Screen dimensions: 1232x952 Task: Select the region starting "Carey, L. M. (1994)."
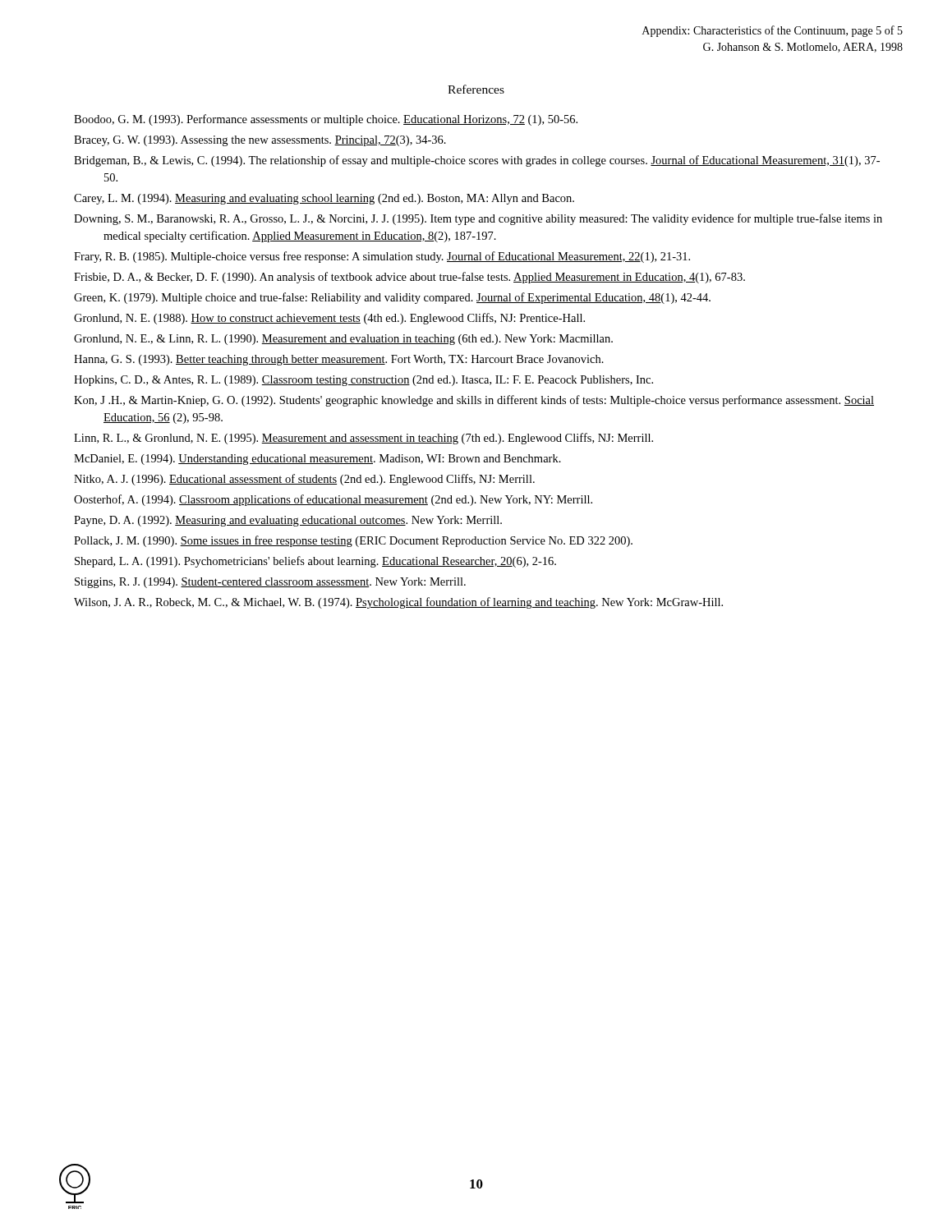tap(324, 198)
